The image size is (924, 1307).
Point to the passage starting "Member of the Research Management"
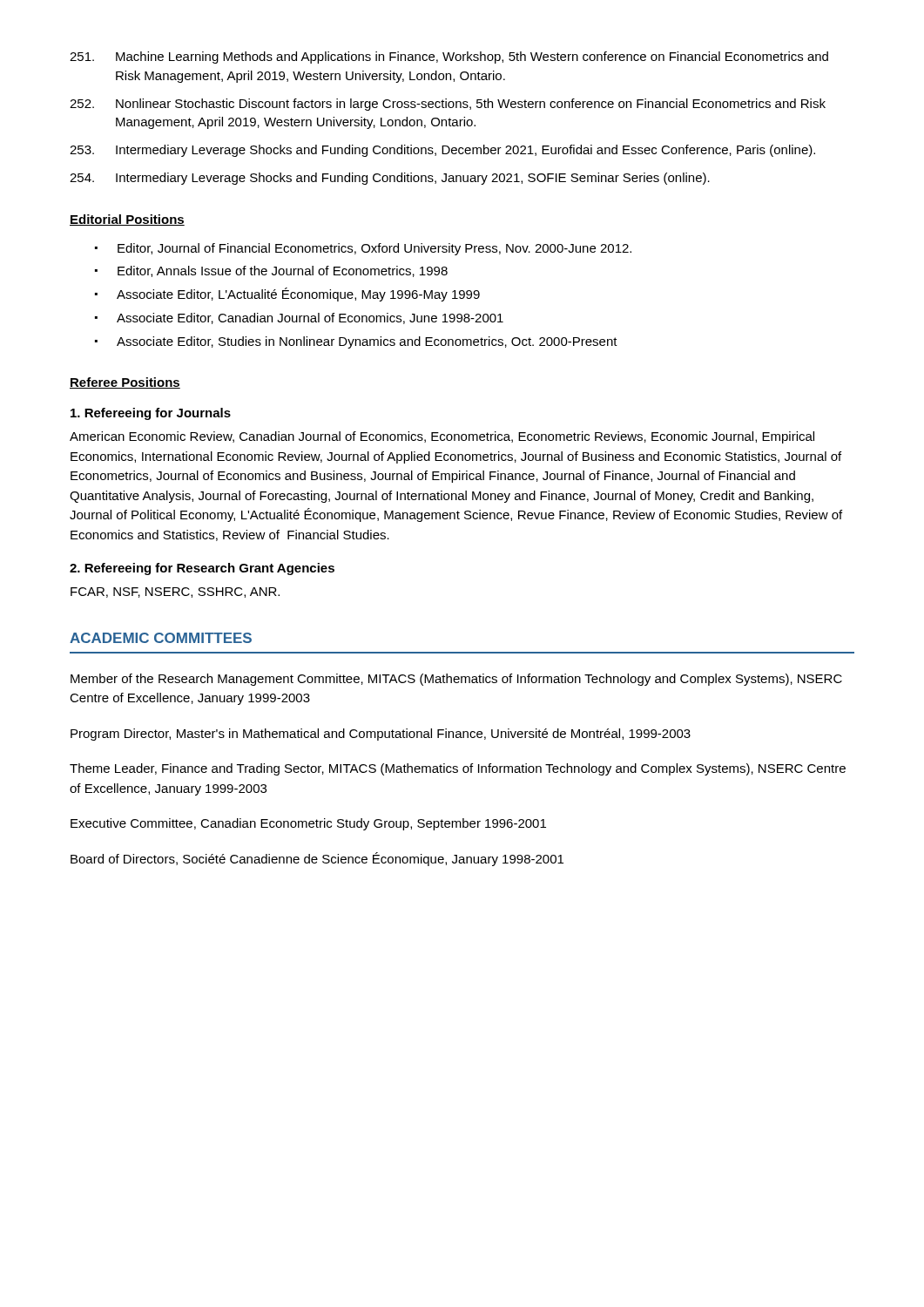coord(456,688)
